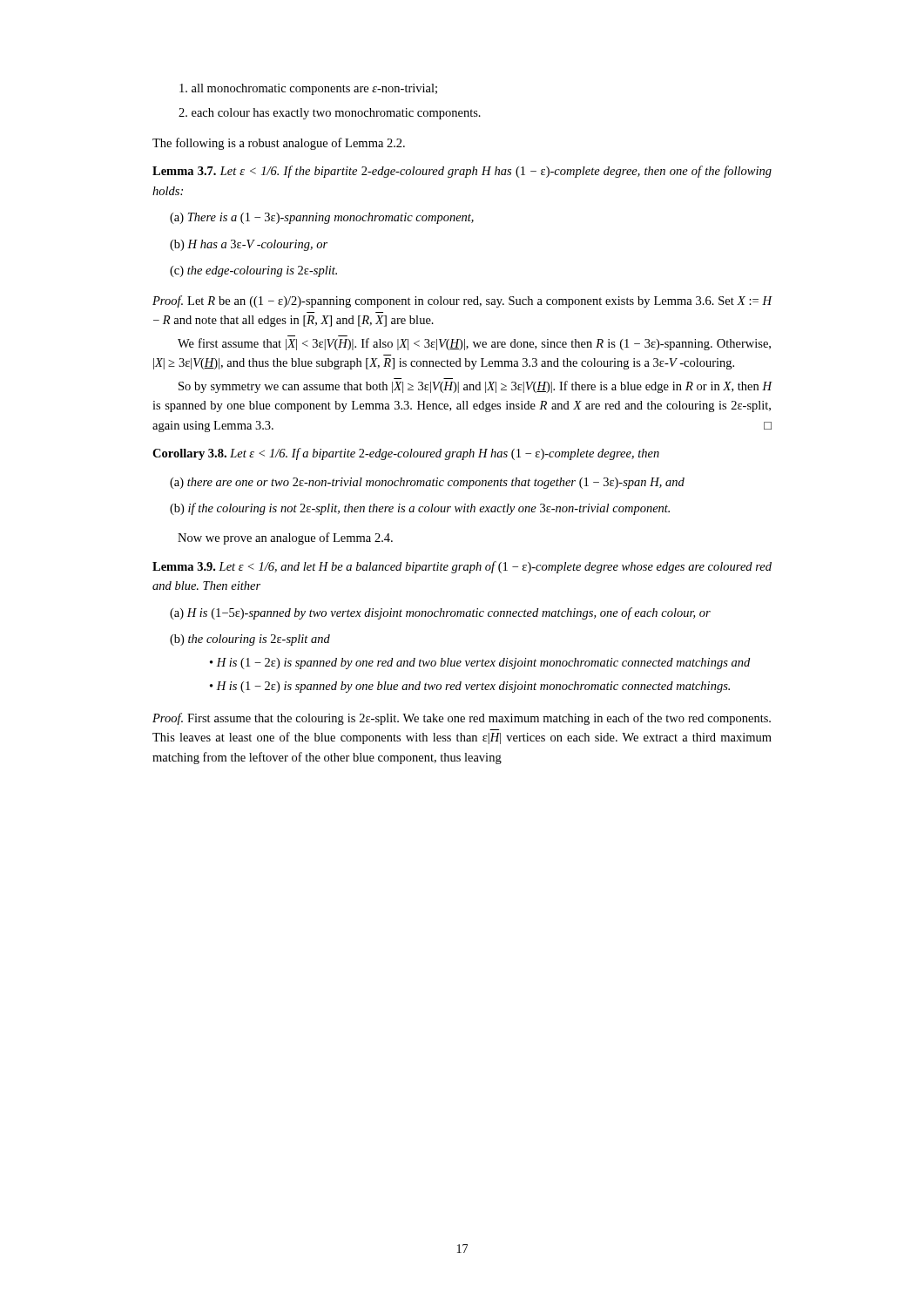Image resolution: width=924 pixels, height=1307 pixels.
Task: Click on the text block that says "So by symmetry"
Action: coord(462,407)
